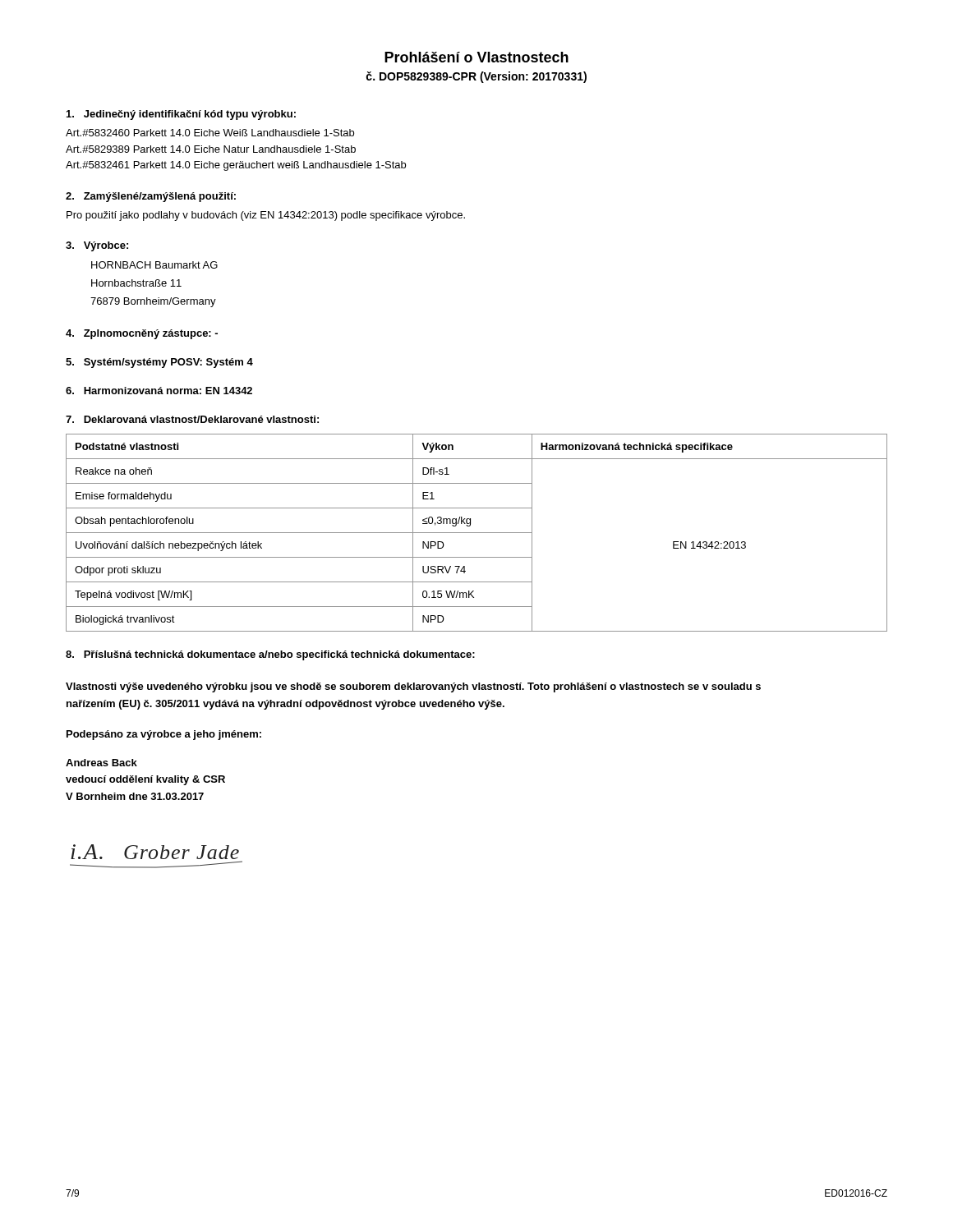The width and height of the screenshot is (953, 1232).
Task: Click on the table containing "Emise formaldehydu"
Action: click(x=476, y=533)
